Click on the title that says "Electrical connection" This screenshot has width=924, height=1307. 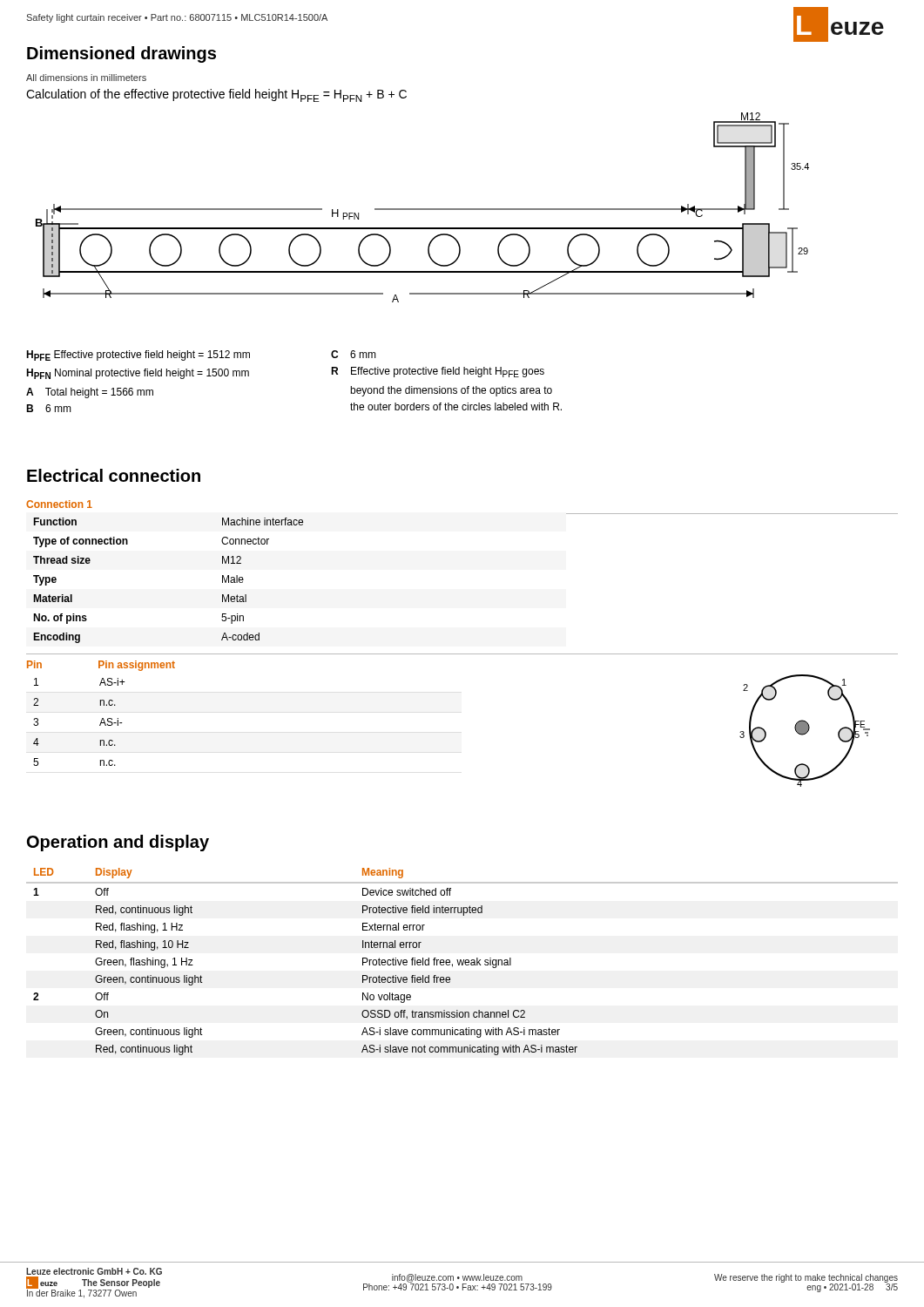pos(114,476)
